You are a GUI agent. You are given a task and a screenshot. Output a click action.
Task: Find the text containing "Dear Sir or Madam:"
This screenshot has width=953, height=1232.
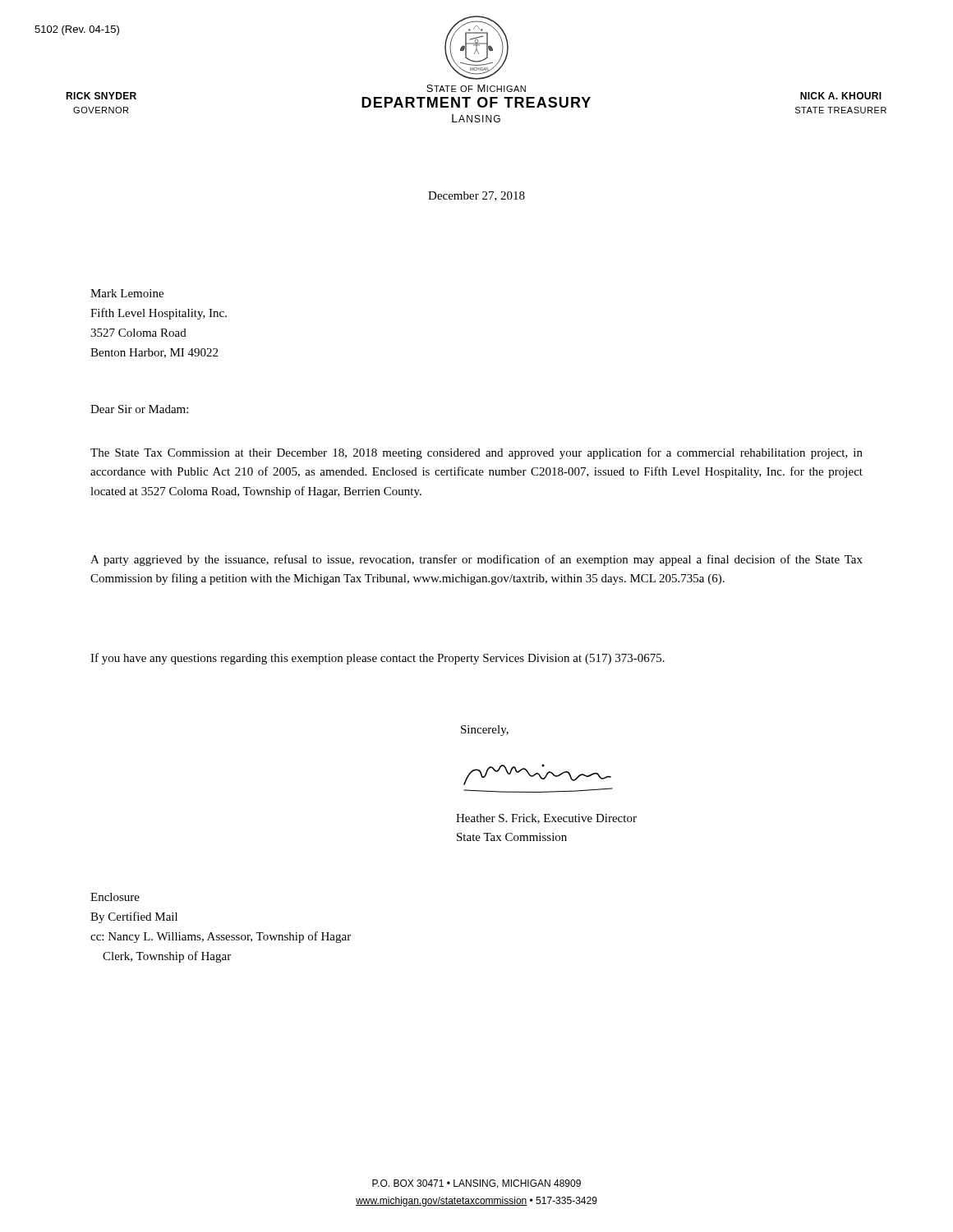click(140, 409)
